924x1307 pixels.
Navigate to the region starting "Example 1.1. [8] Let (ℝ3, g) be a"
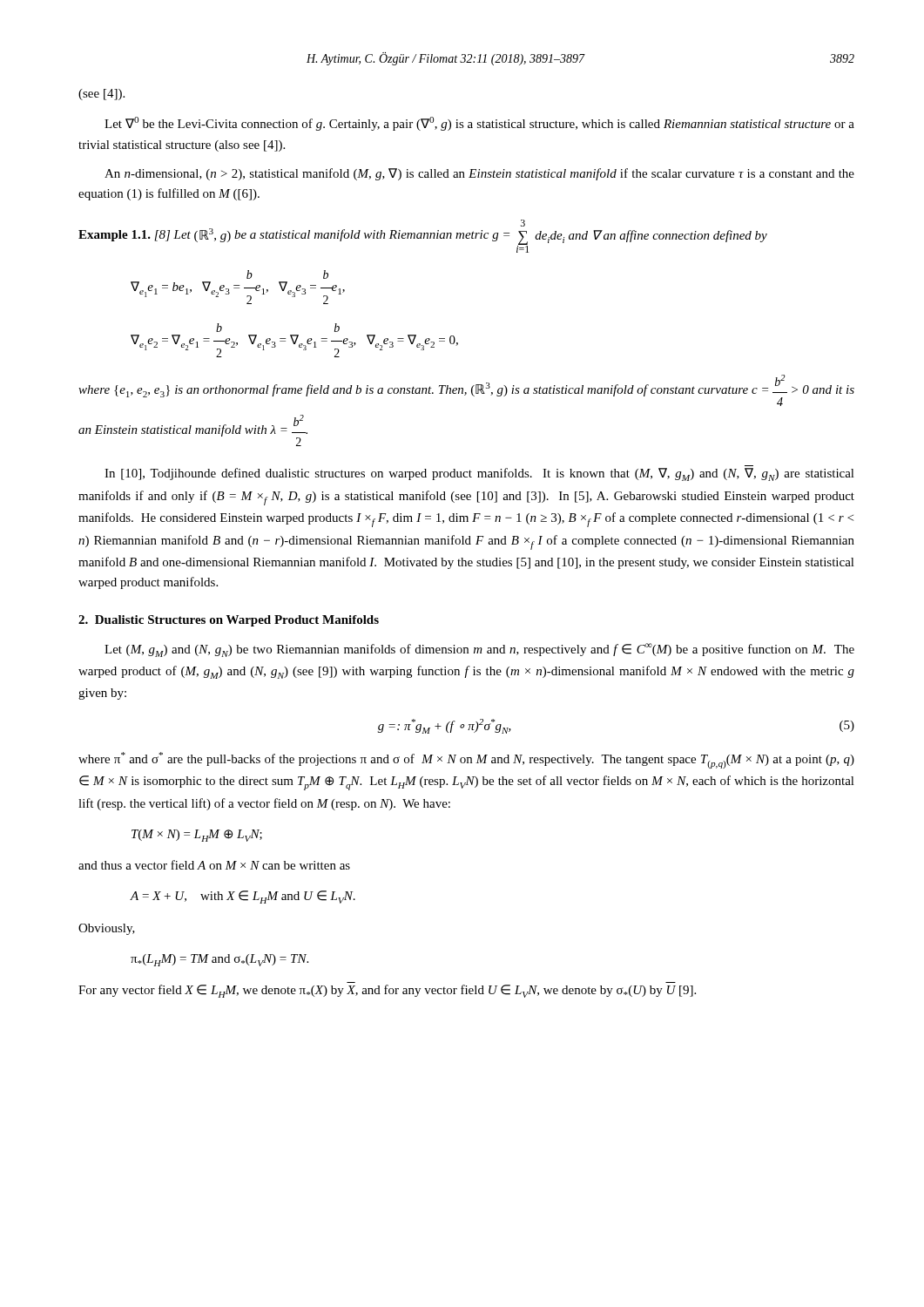423,236
